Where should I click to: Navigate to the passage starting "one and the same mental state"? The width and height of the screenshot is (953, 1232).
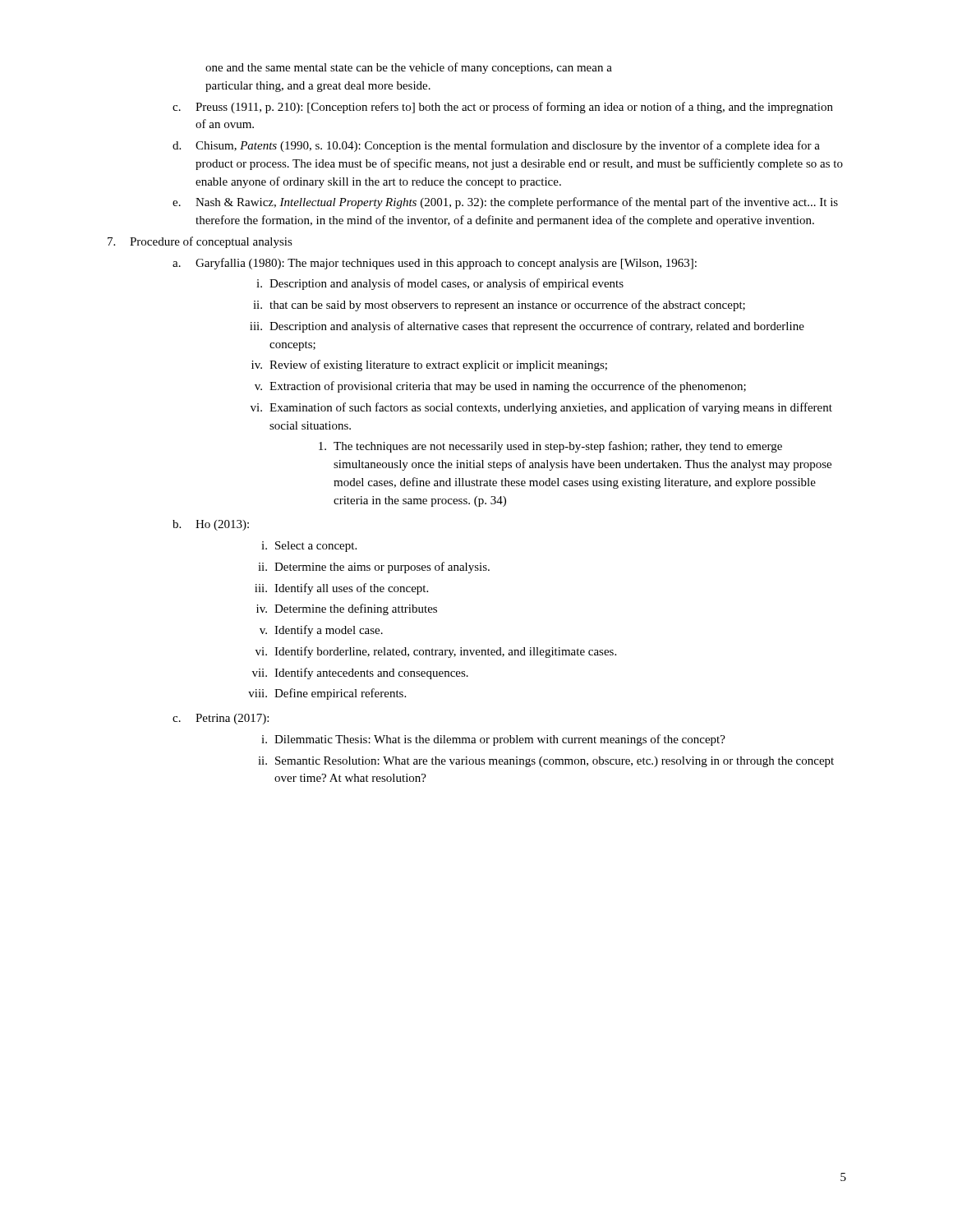coord(409,76)
